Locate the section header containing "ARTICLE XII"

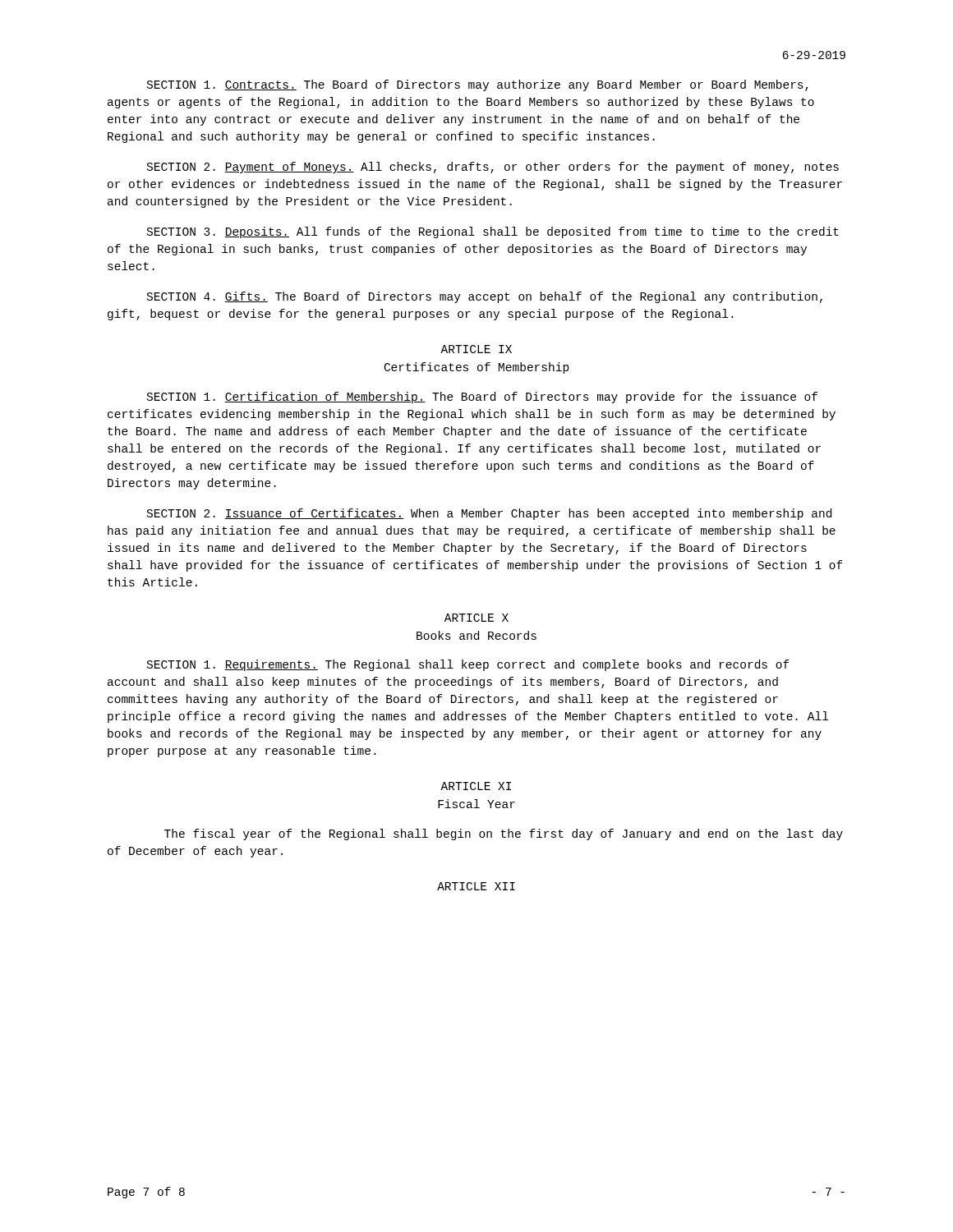[476, 887]
